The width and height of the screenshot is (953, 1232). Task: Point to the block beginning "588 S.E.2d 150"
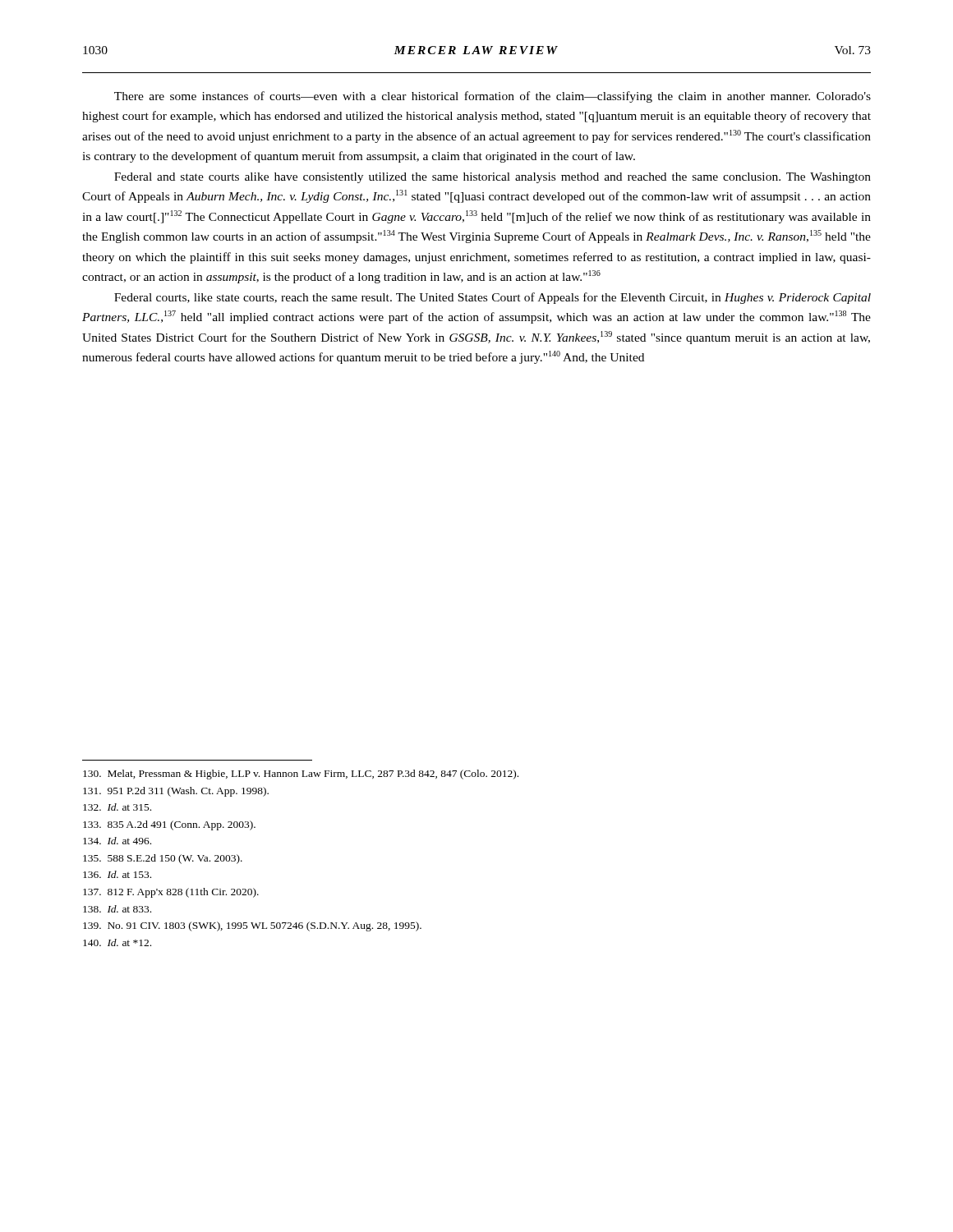pyautogui.click(x=162, y=858)
